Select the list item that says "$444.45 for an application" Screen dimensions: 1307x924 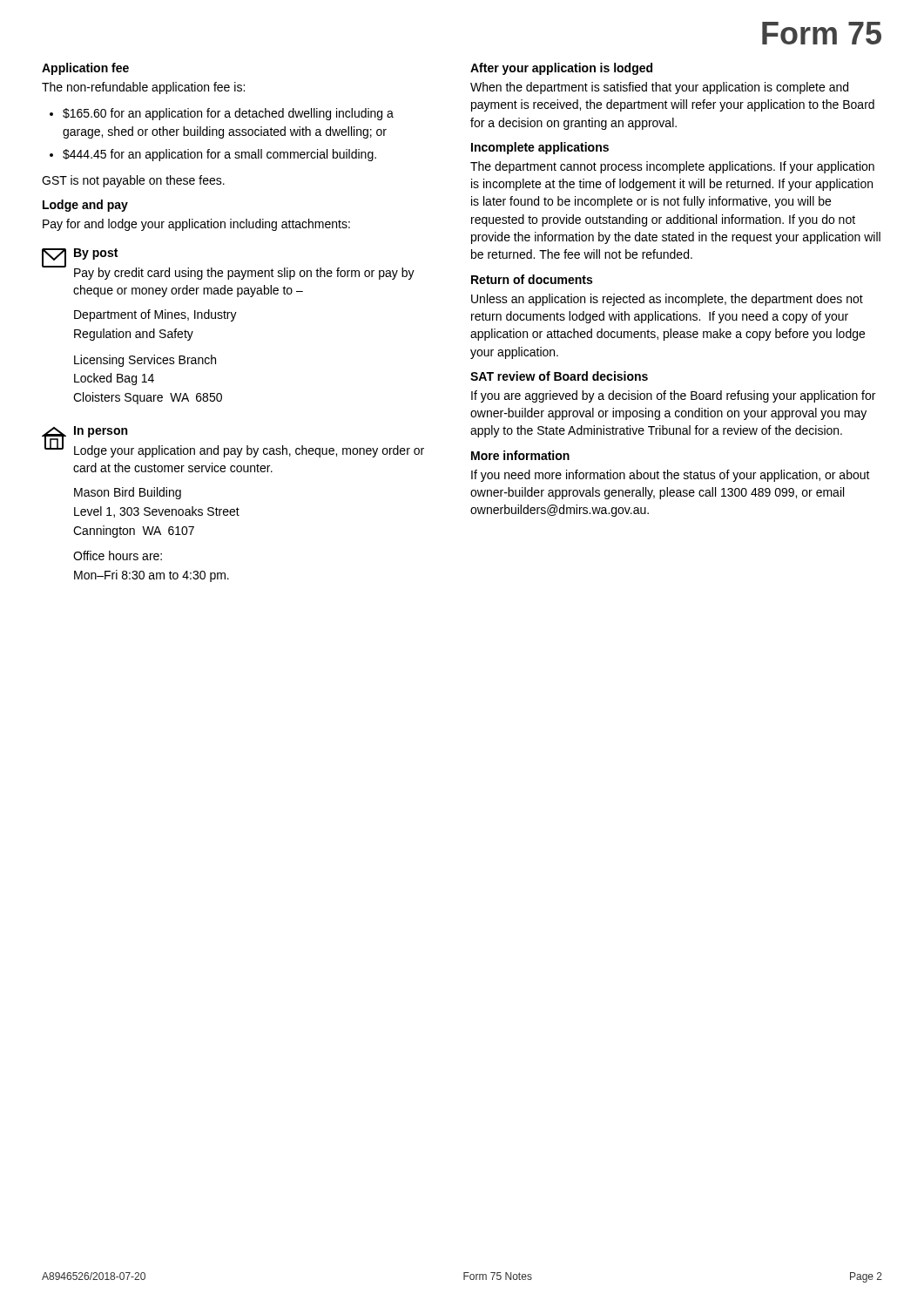[220, 154]
